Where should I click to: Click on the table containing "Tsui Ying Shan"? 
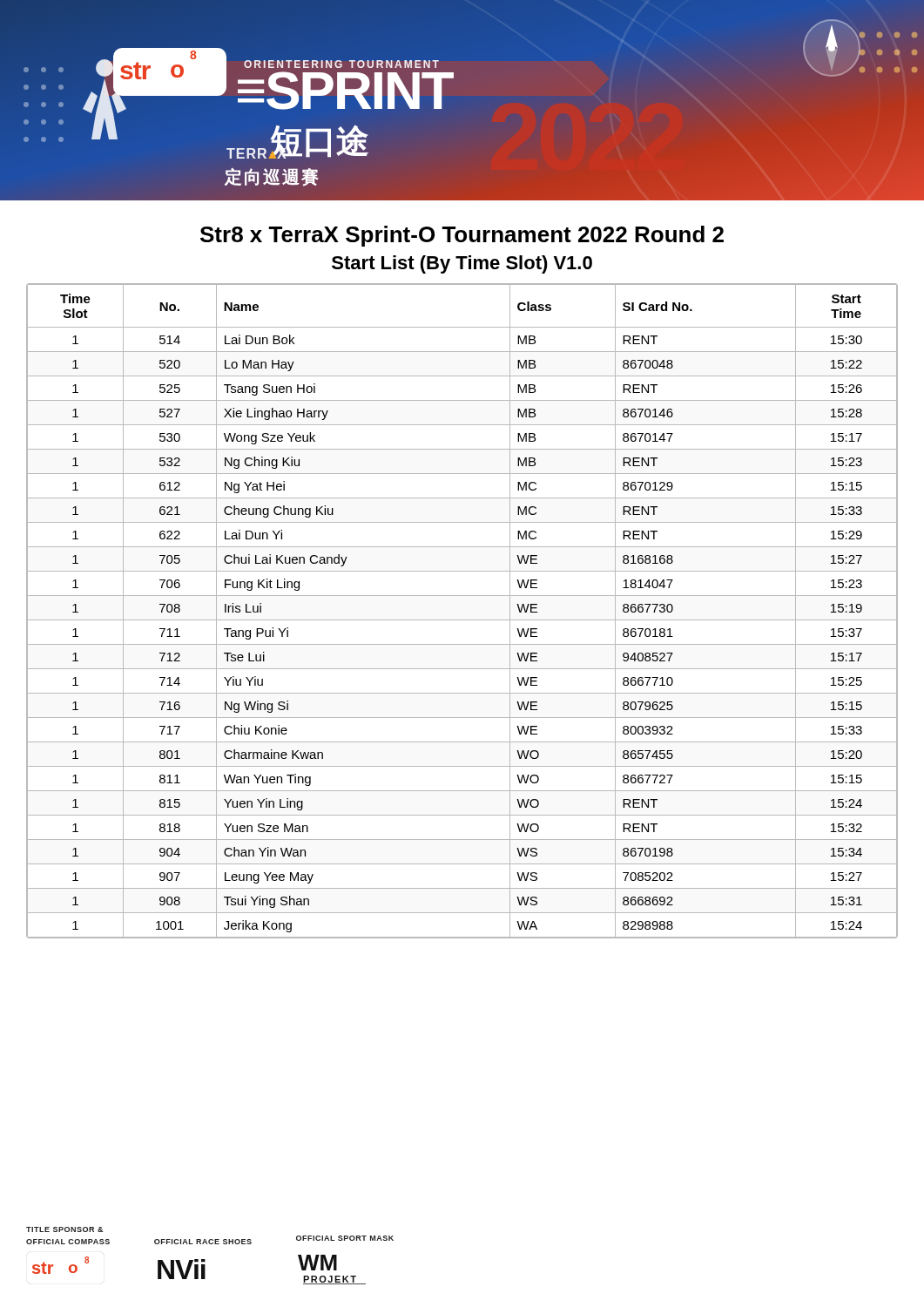(462, 611)
